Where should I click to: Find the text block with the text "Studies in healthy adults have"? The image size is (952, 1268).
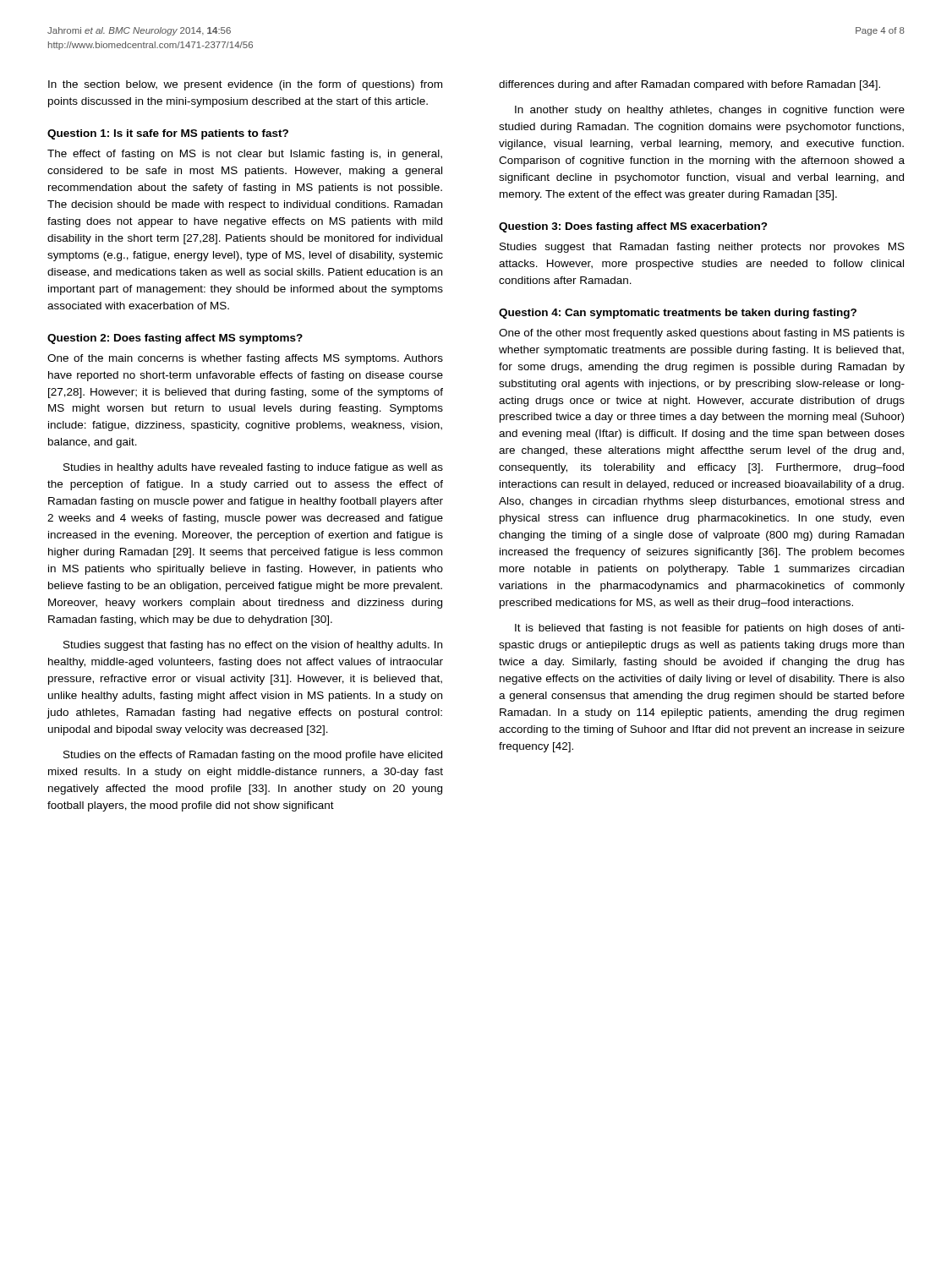(x=245, y=543)
